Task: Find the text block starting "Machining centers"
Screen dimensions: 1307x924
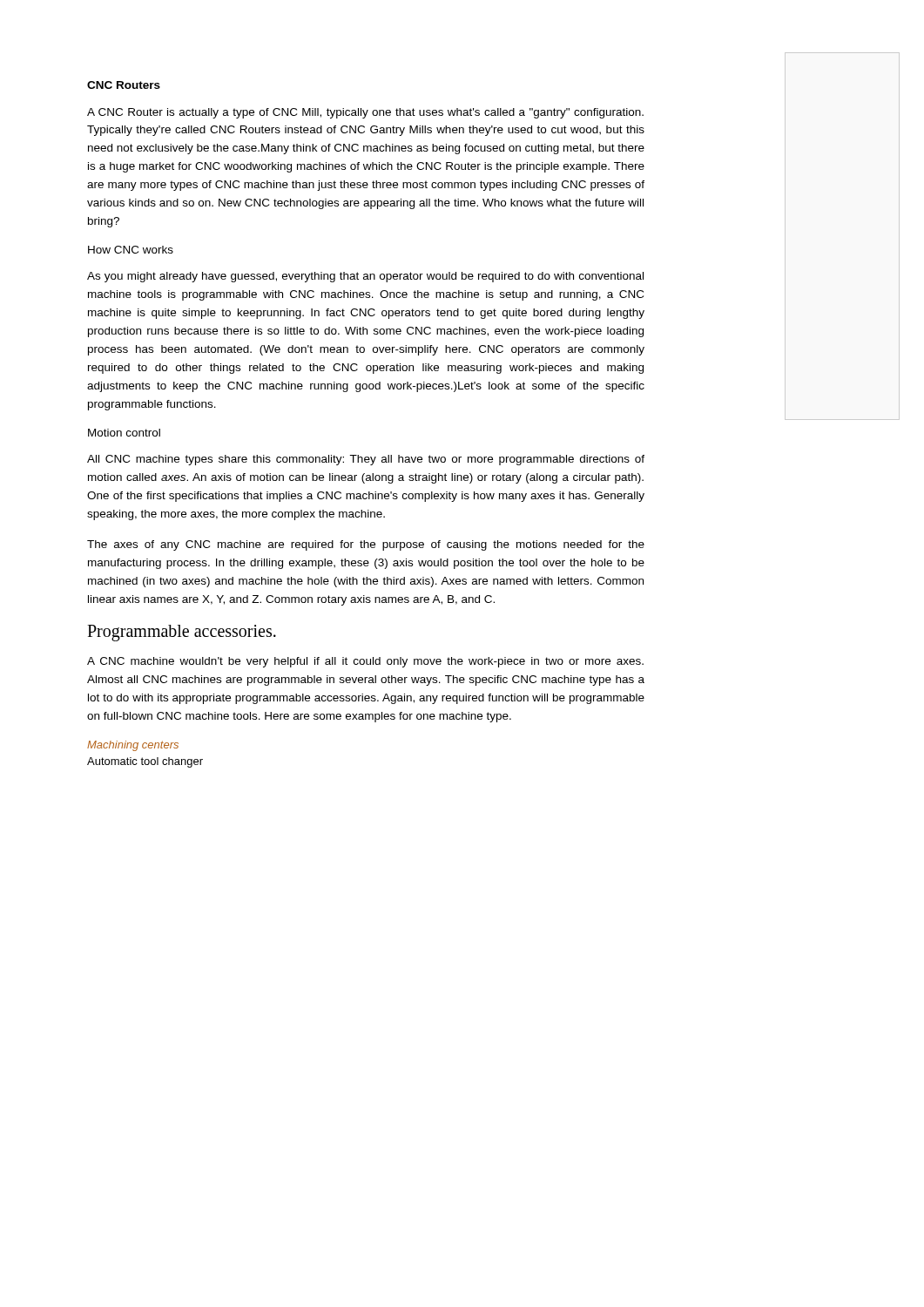Action: pyautogui.click(x=133, y=744)
